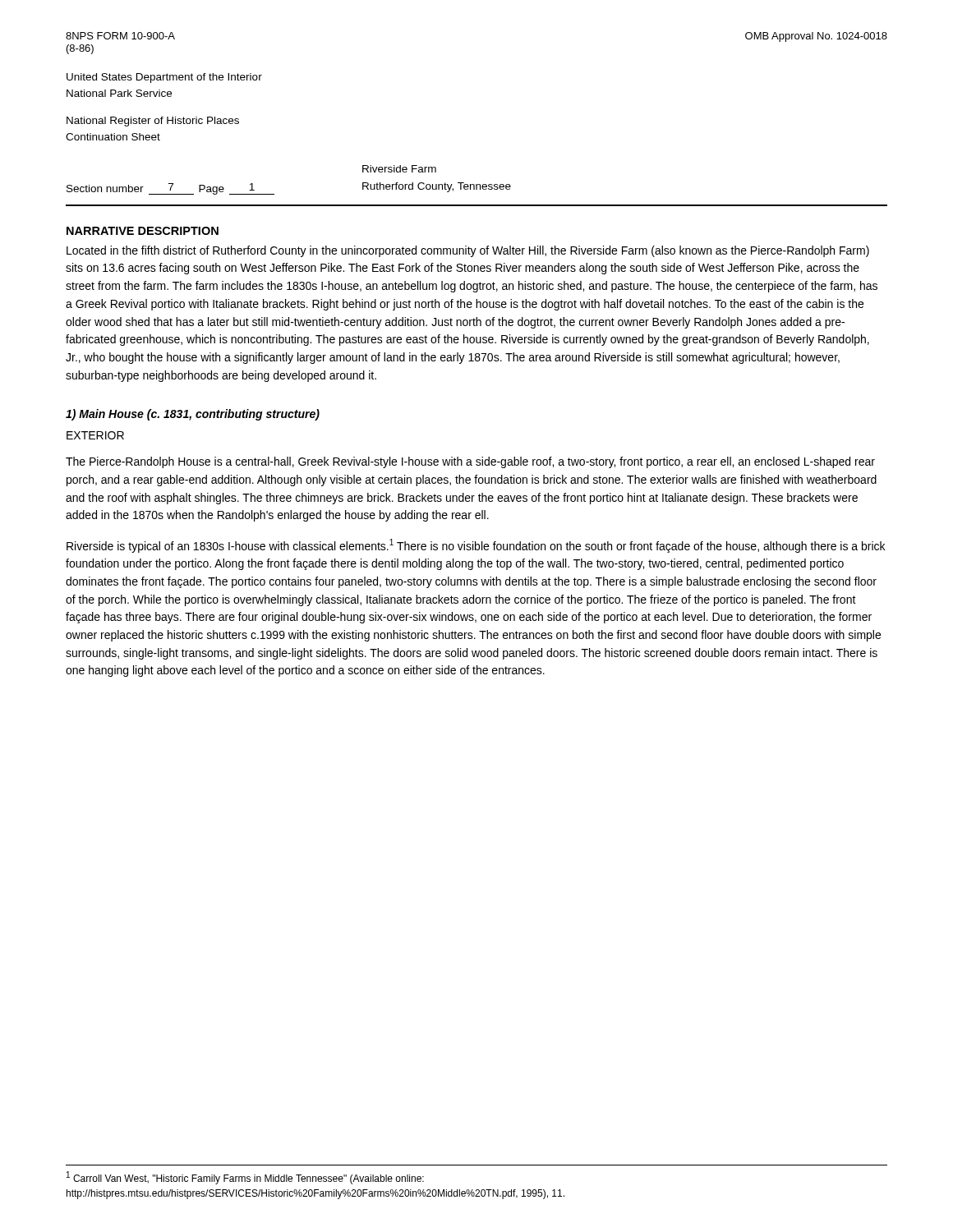Image resolution: width=953 pixels, height=1232 pixels.
Task: Navigate to the text starting "1) Main House (c. 1831, contributing"
Action: point(193,414)
